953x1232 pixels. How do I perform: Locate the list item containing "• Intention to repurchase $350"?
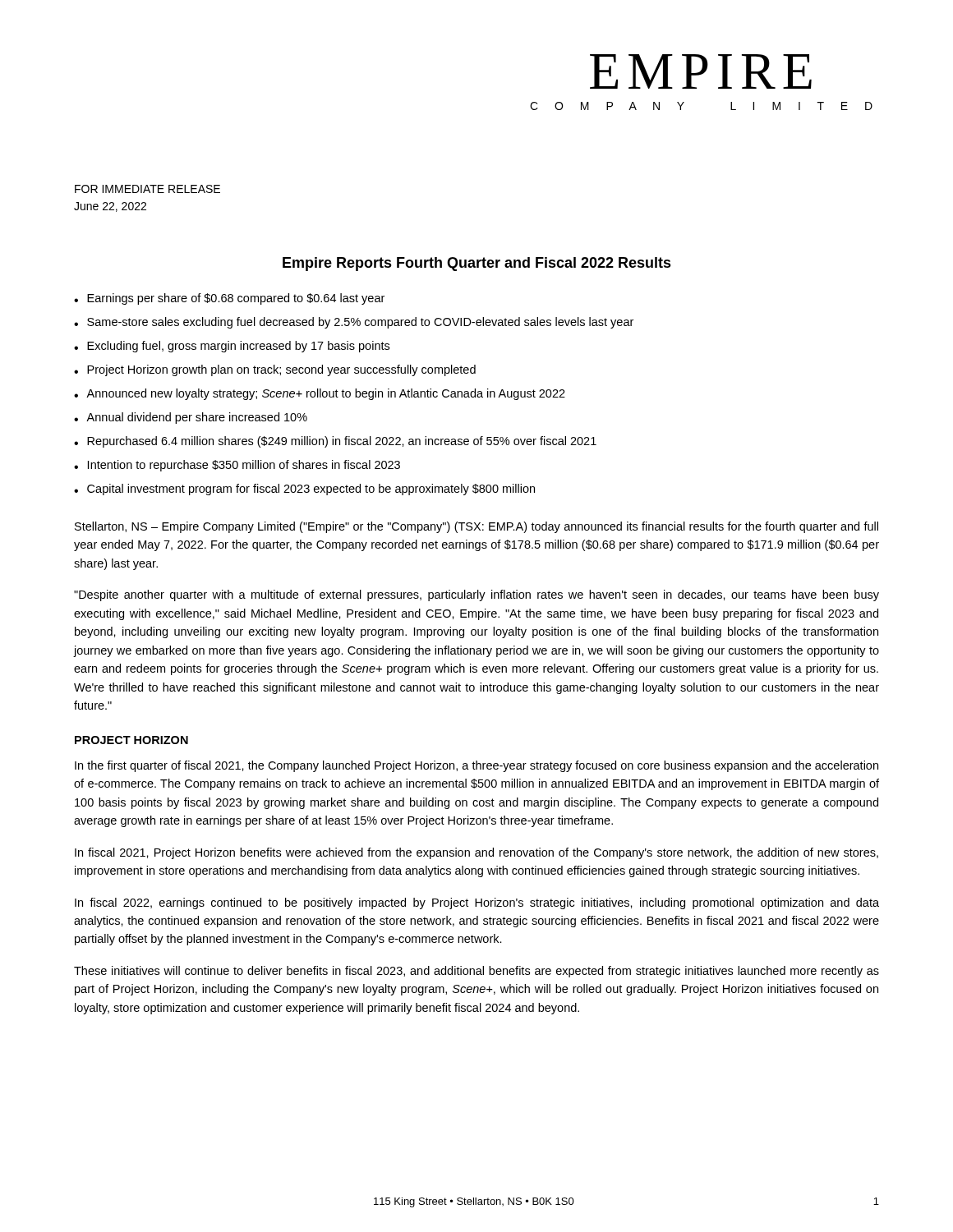237,467
